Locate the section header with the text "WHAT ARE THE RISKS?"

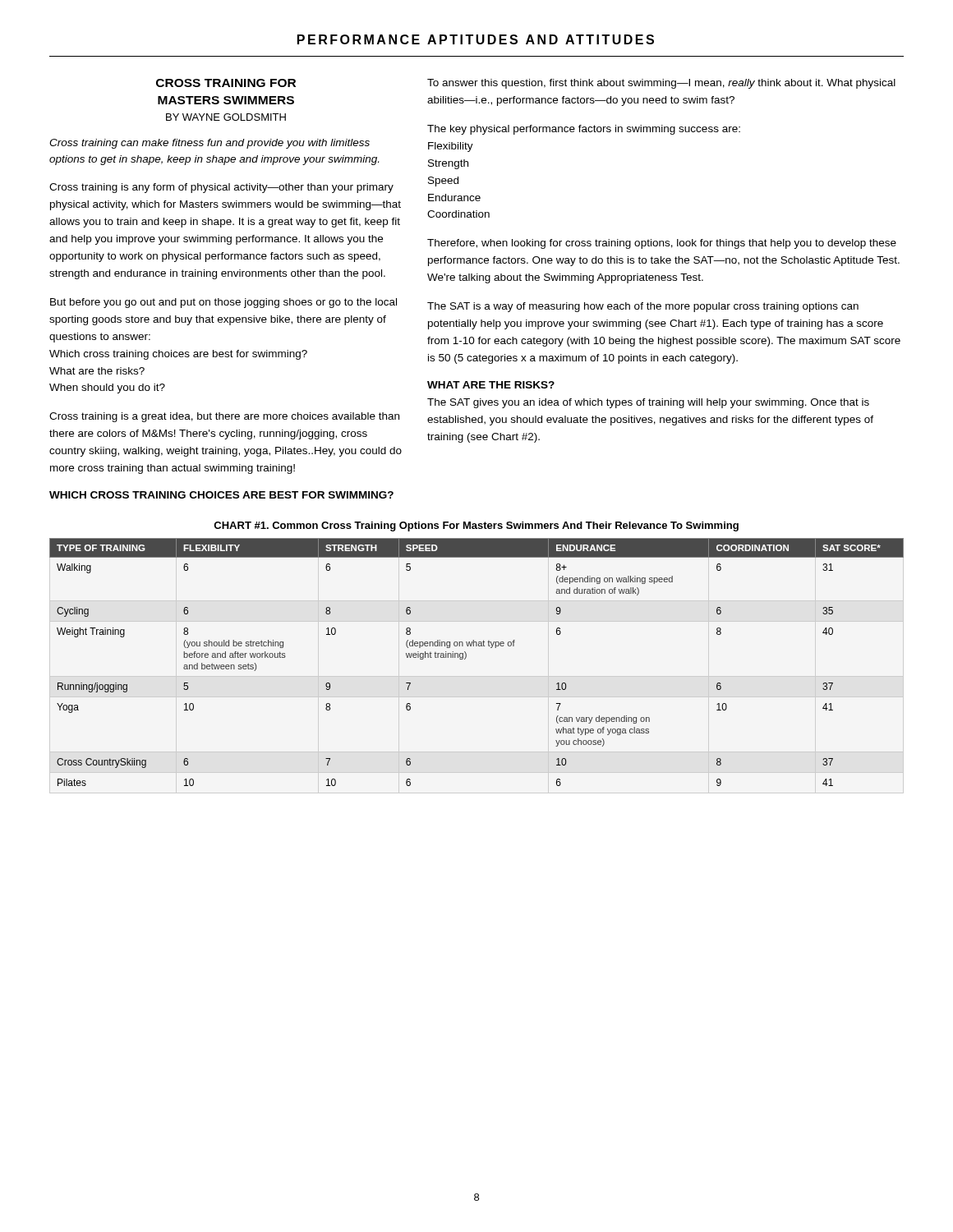(x=491, y=385)
